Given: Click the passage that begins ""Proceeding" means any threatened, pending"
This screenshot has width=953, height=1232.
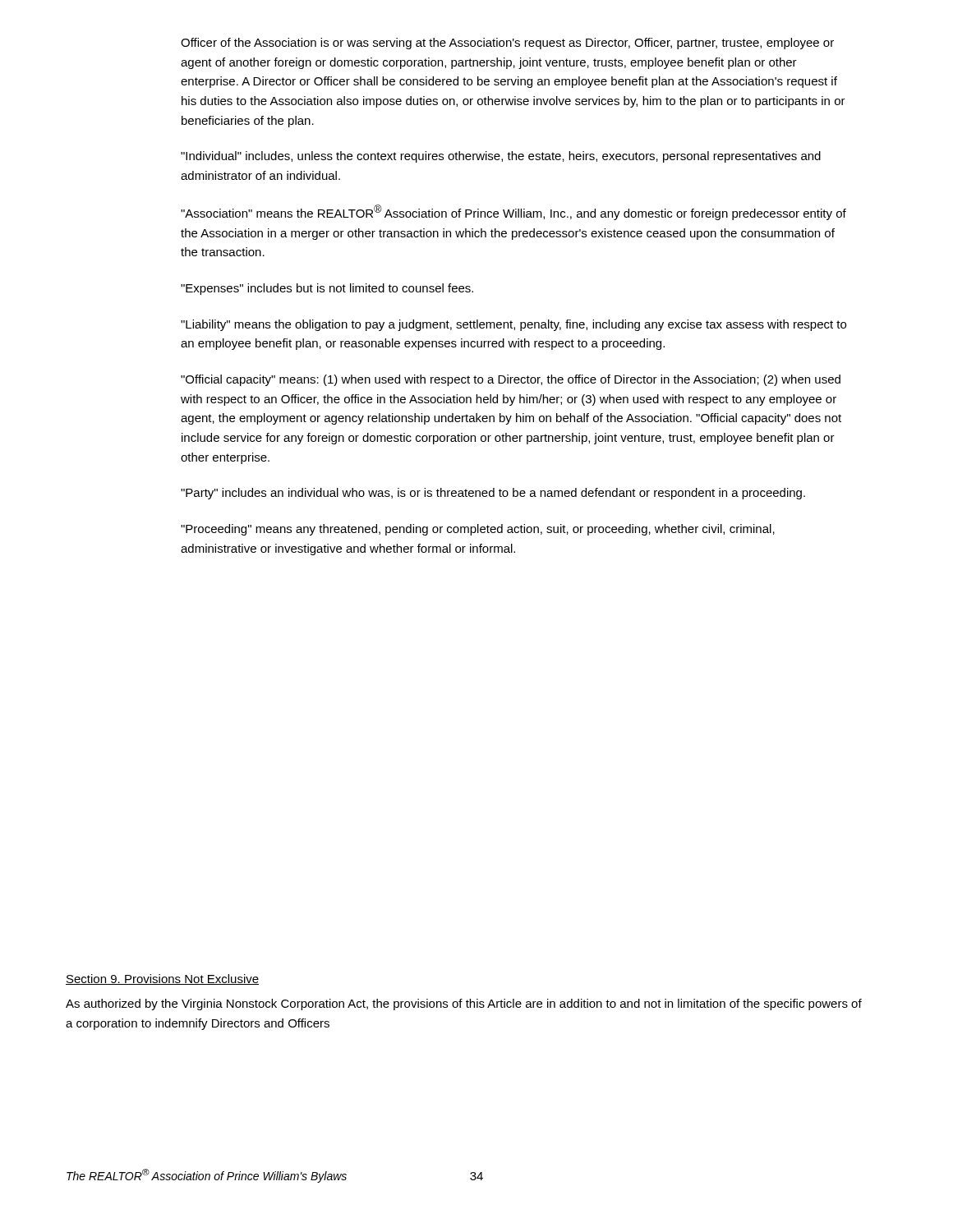Looking at the screenshot, I should (x=478, y=538).
